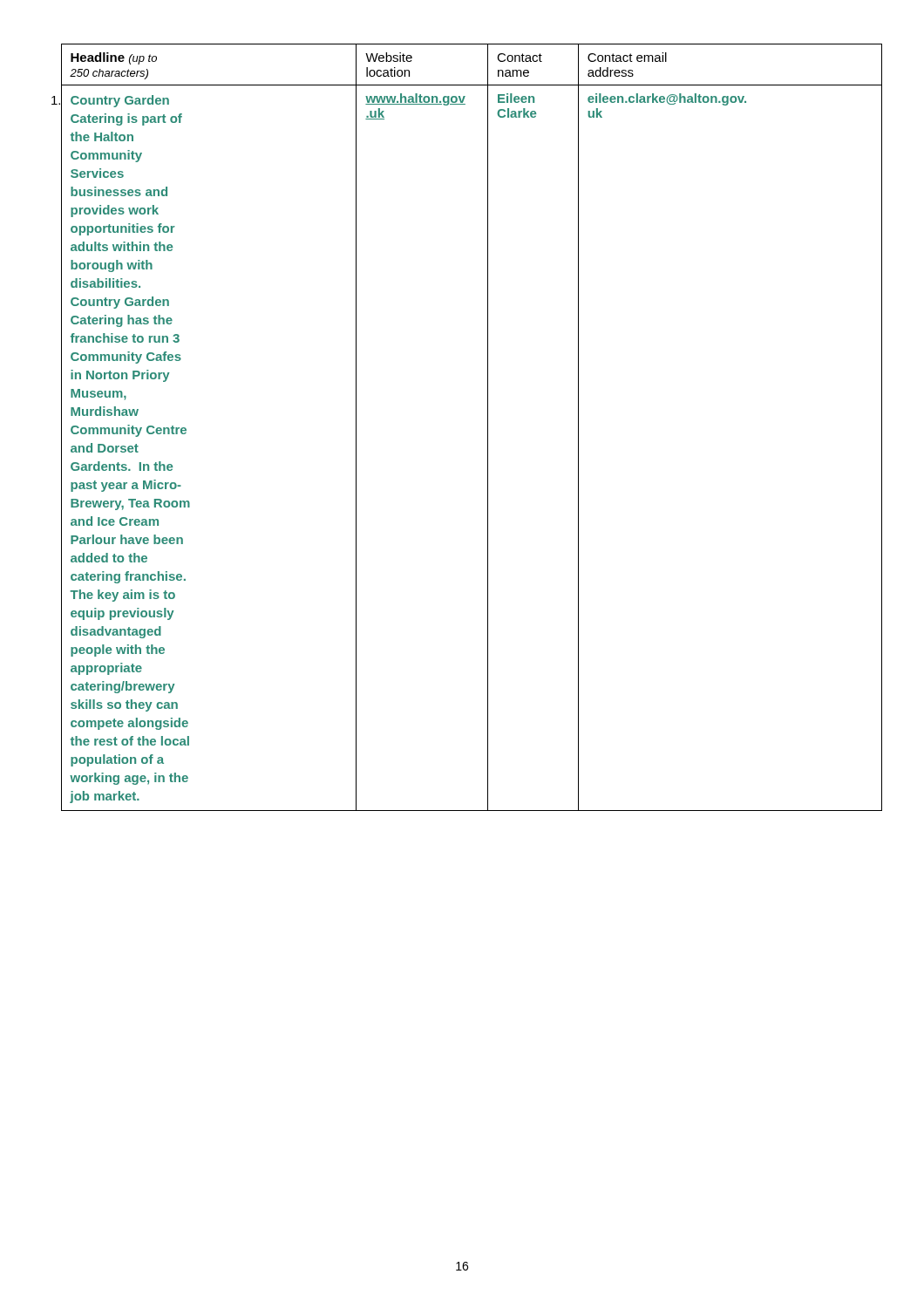This screenshot has height=1308, width=924.
Task: Select a table
Action: (x=462, y=427)
